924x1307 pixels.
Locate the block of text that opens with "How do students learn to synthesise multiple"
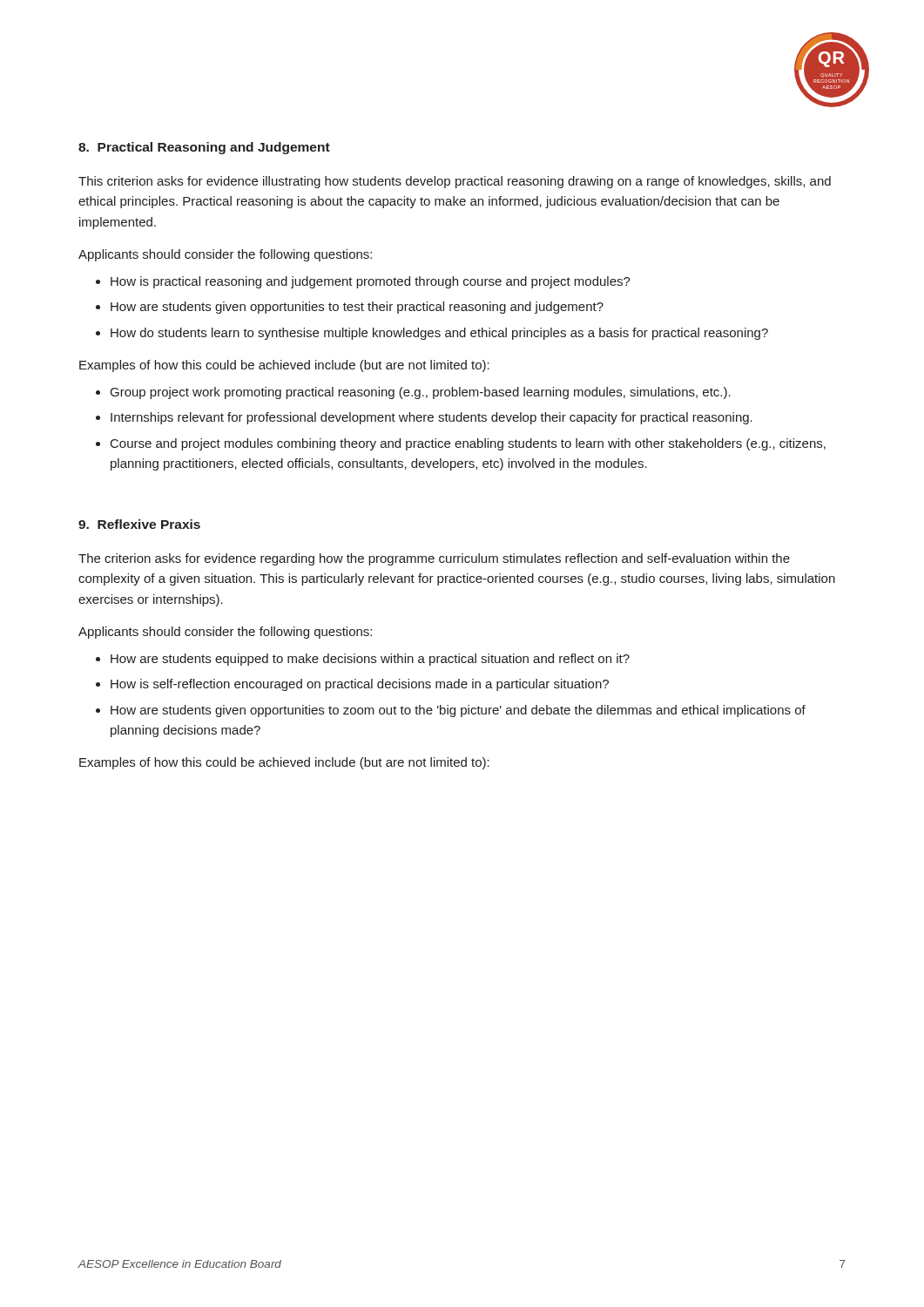439,332
